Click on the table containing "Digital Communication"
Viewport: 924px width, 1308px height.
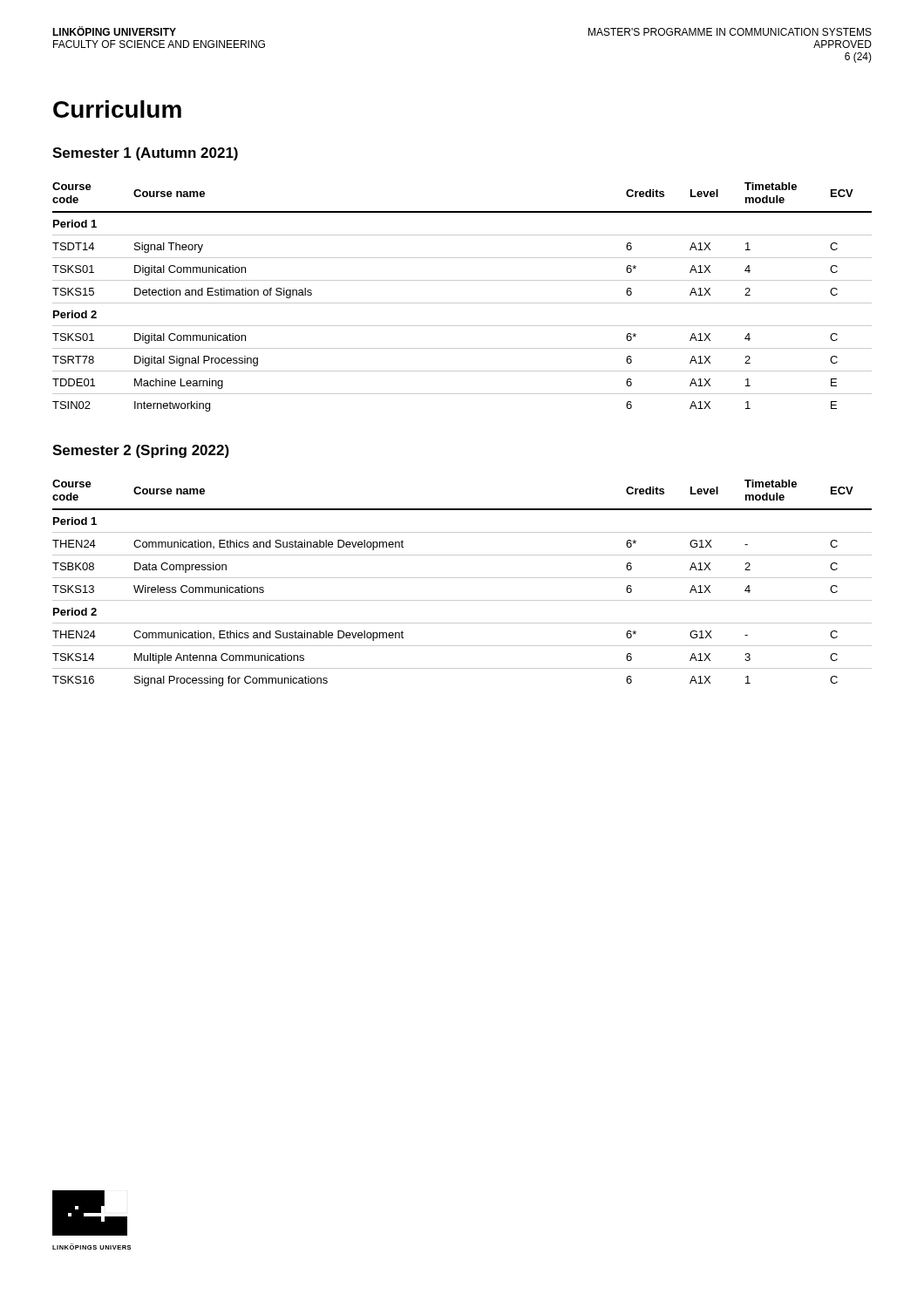click(x=462, y=295)
